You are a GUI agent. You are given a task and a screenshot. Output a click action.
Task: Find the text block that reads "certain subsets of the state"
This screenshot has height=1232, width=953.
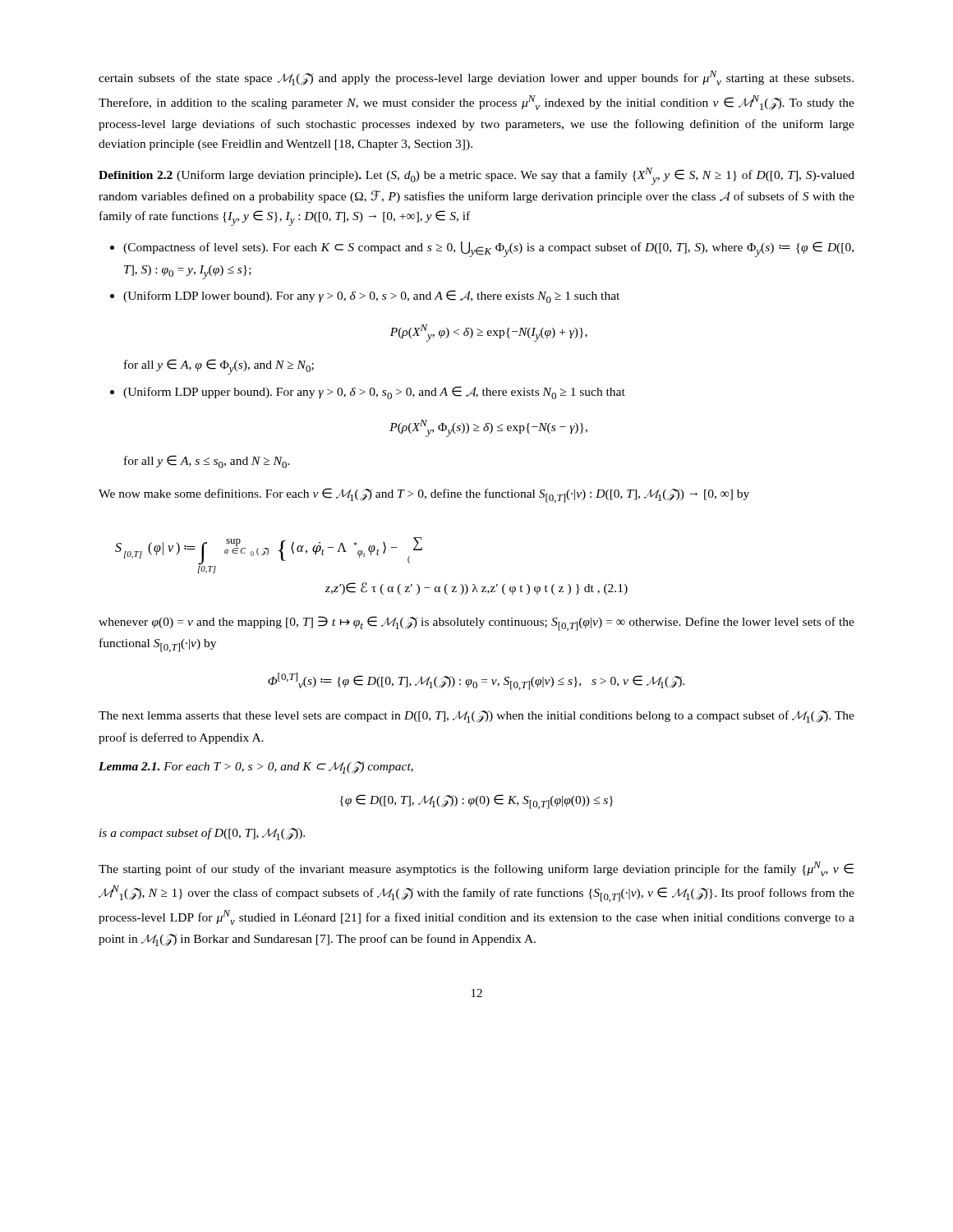tap(476, 109)
